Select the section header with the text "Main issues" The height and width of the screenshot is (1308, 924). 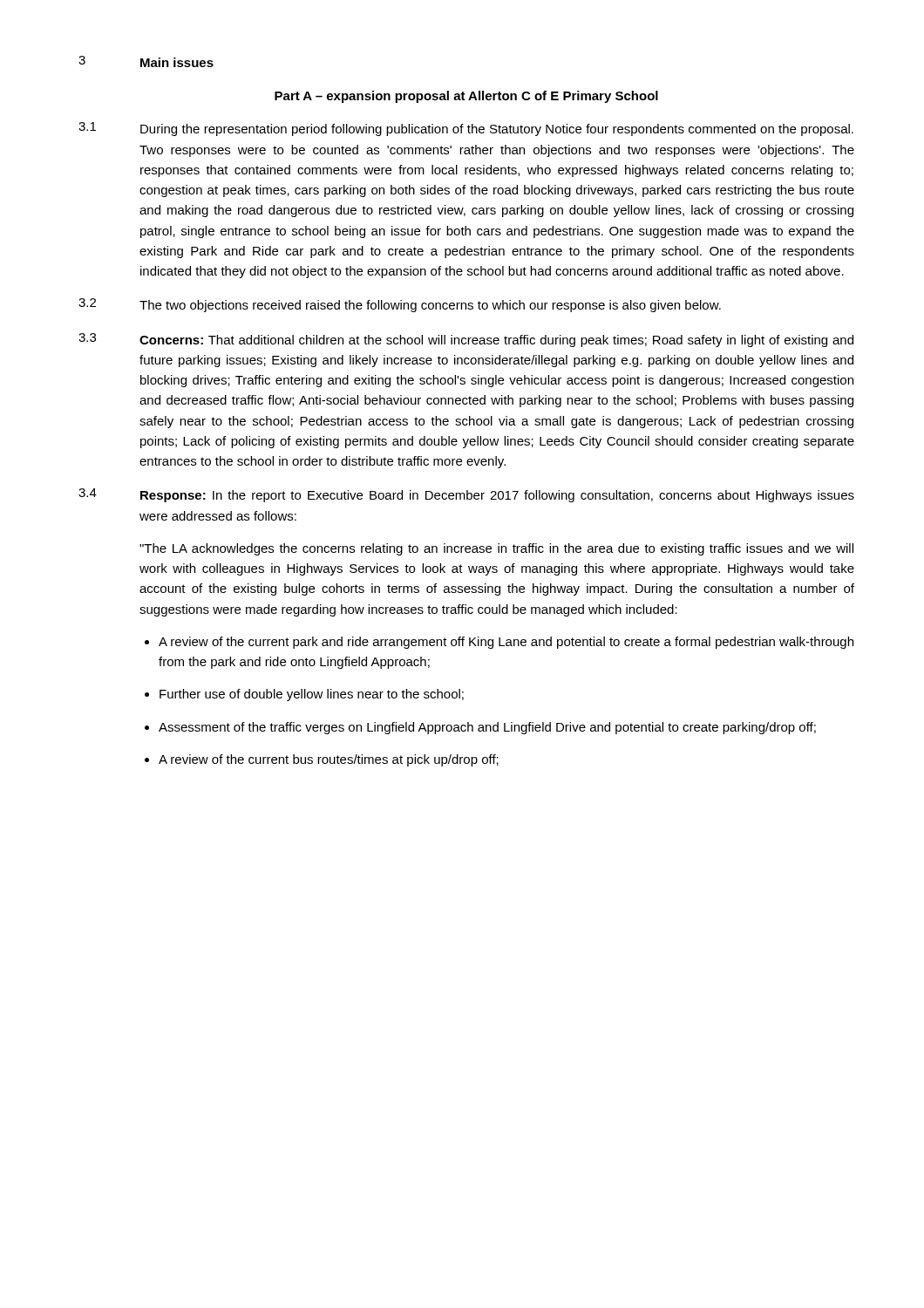pos(177,62)
